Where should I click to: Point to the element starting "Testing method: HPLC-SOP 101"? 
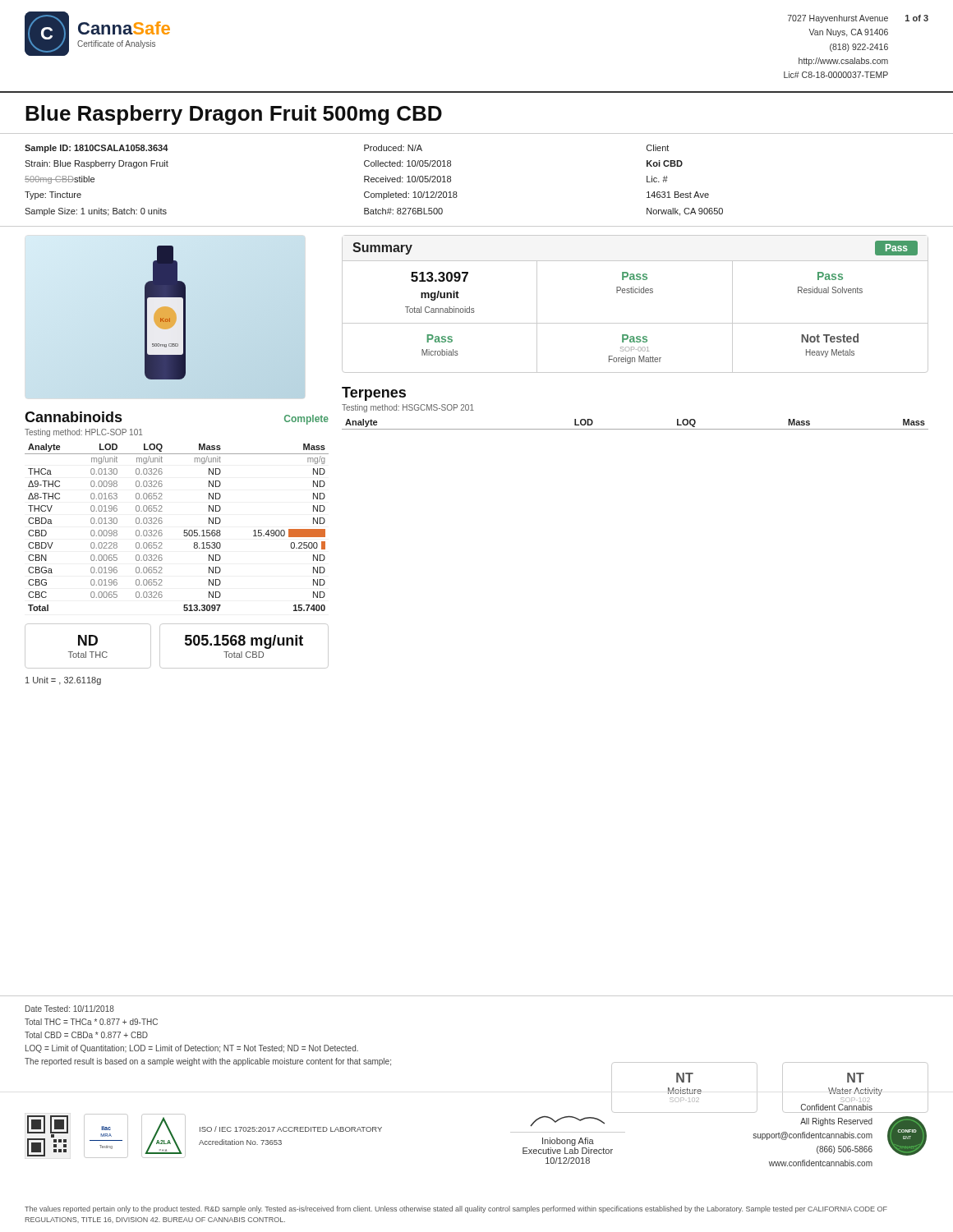[84, 432]
